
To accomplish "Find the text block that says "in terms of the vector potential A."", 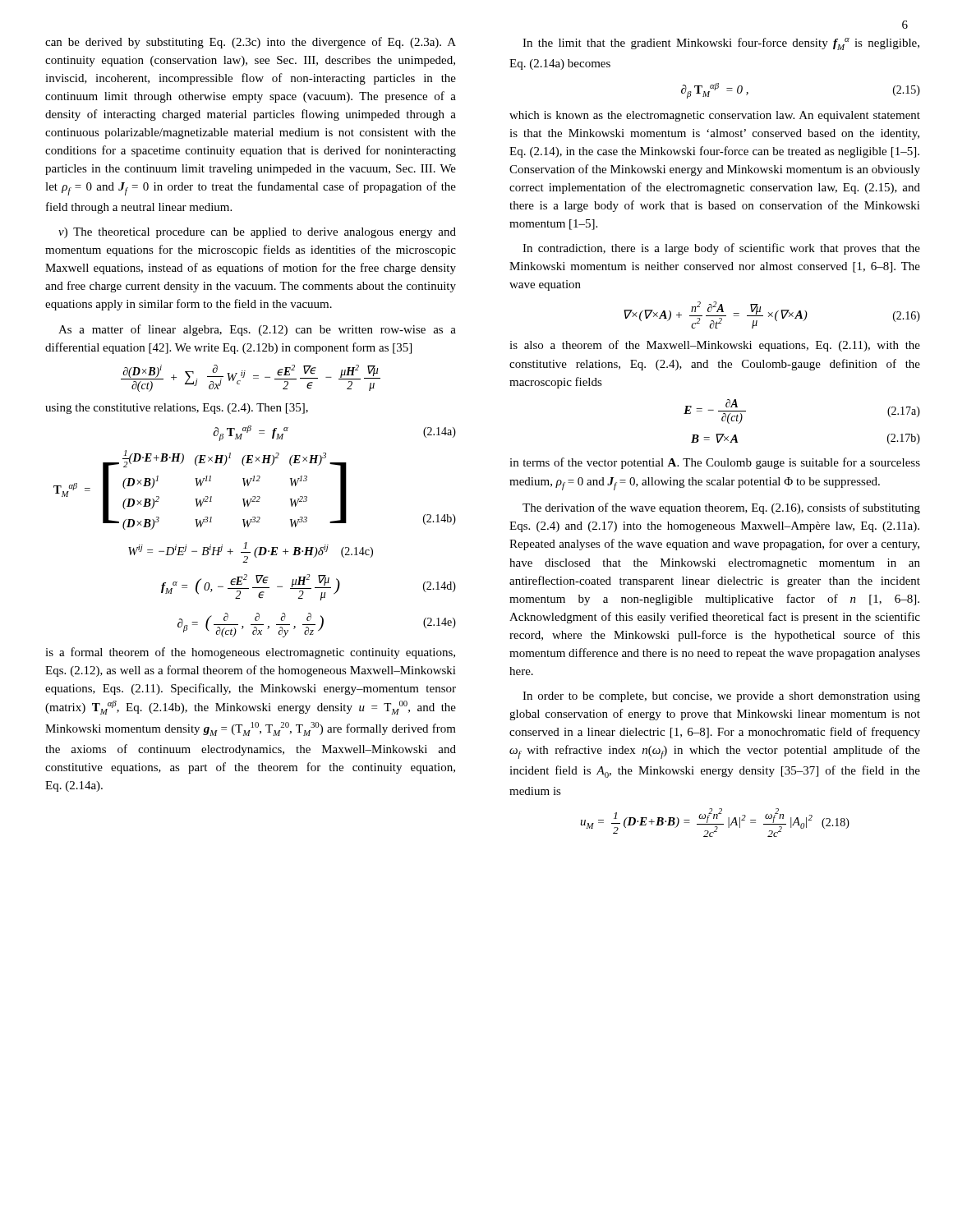I will [x=715, y=473].
